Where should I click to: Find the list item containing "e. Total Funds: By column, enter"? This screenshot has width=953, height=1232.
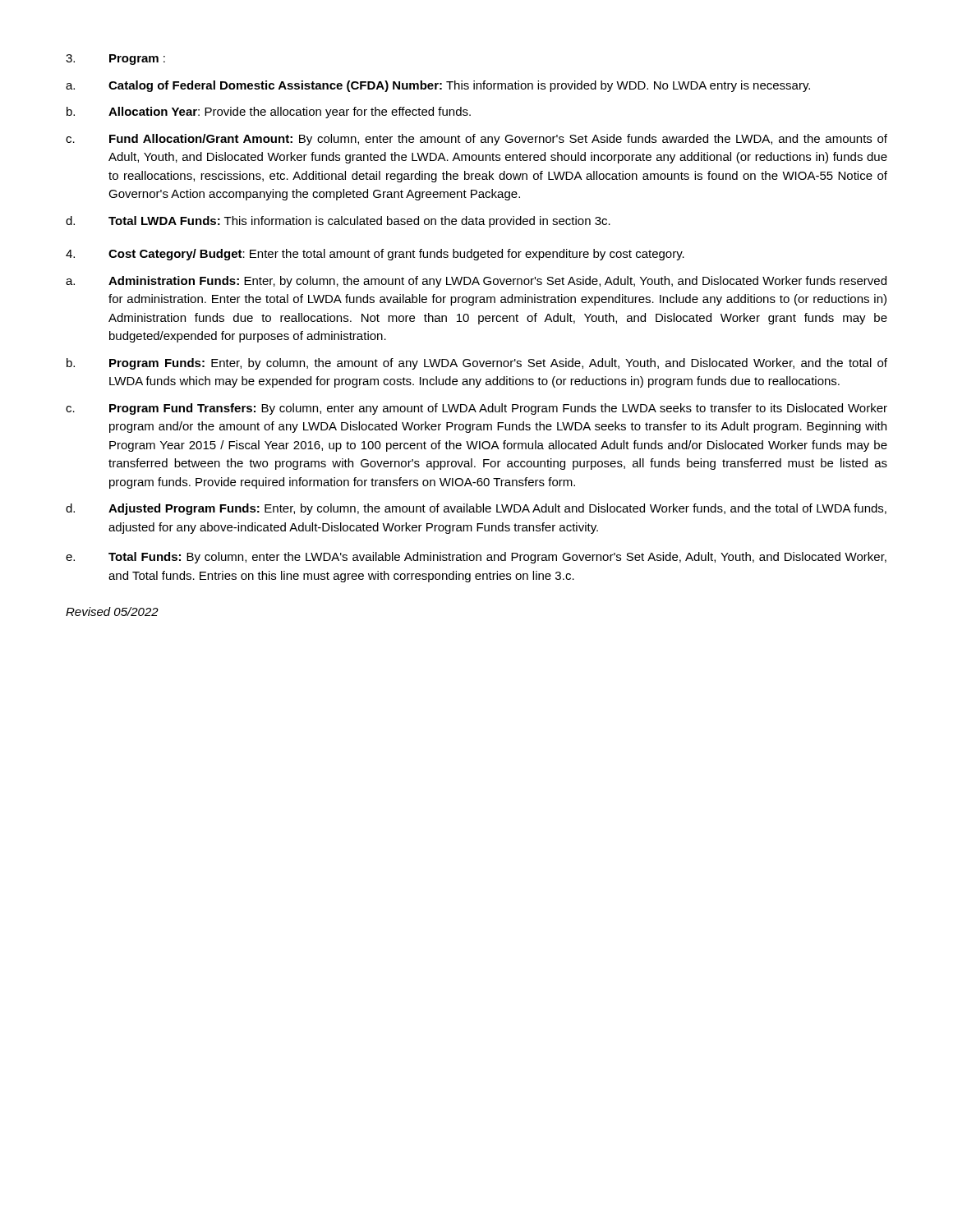pos(476,566)
